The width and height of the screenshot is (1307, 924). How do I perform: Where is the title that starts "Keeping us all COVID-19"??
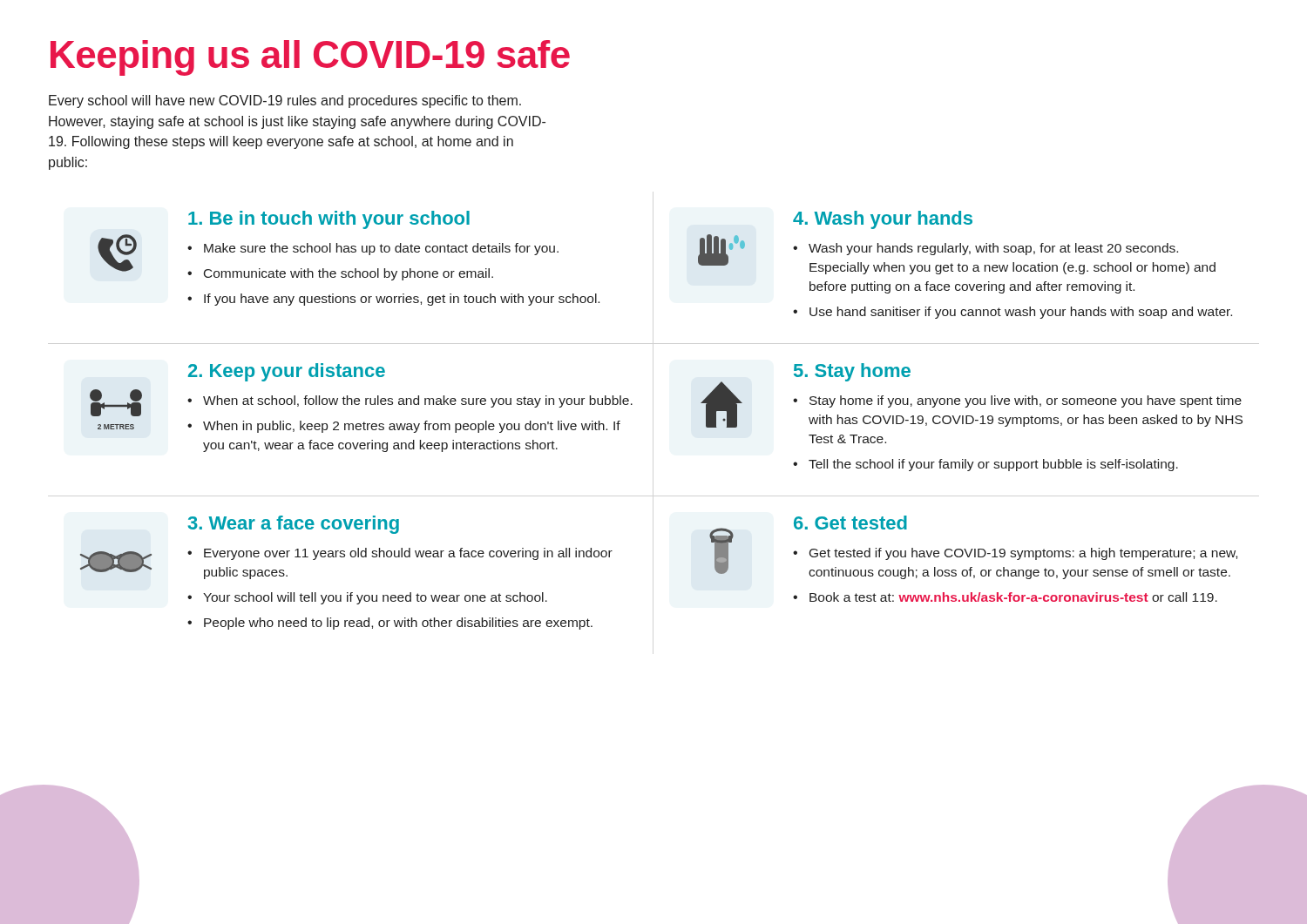[x=309, y=54]
